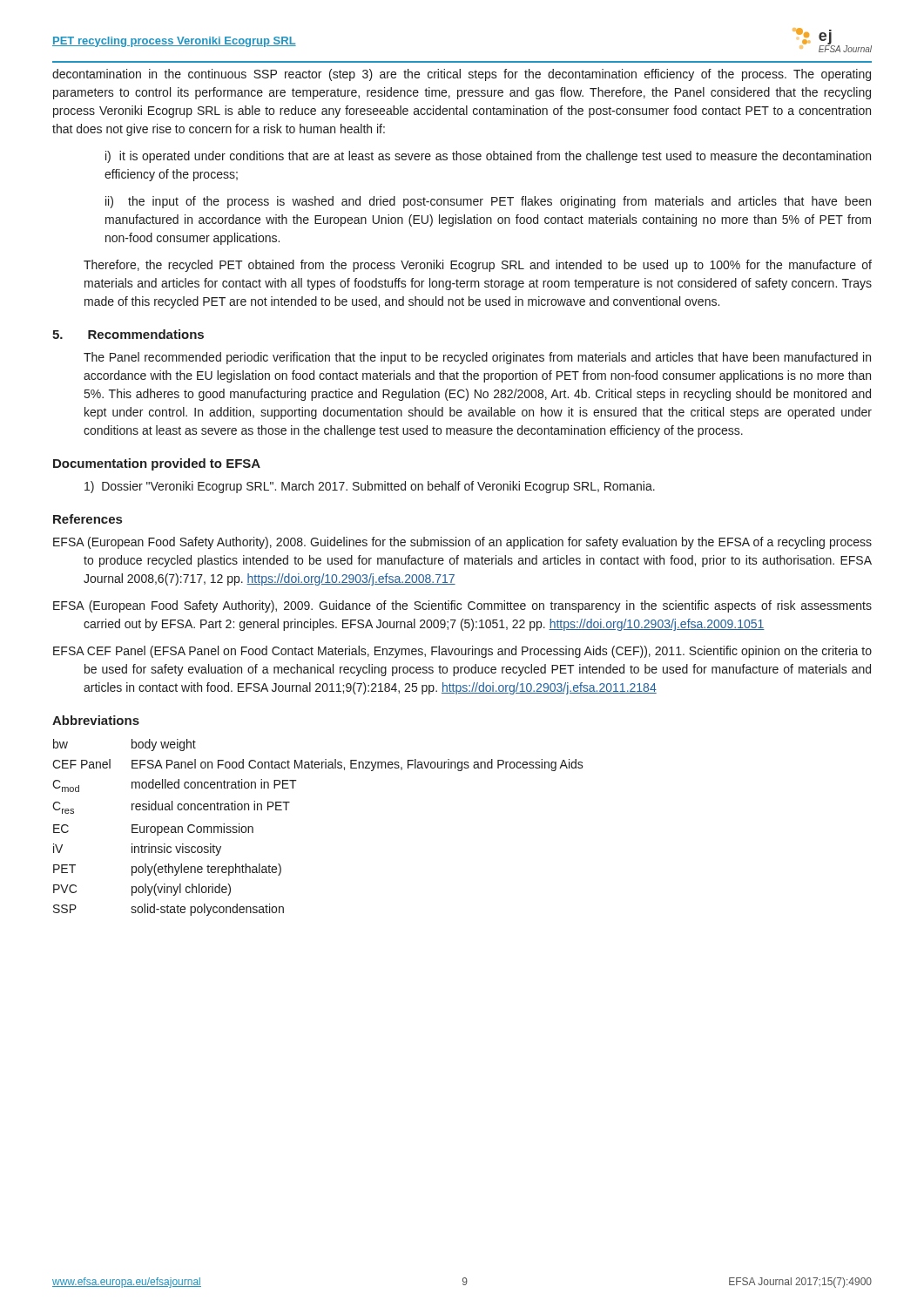Locate the element starting "i) it is"
Viewport: 924px width, 1307px height.
[488, 166]
